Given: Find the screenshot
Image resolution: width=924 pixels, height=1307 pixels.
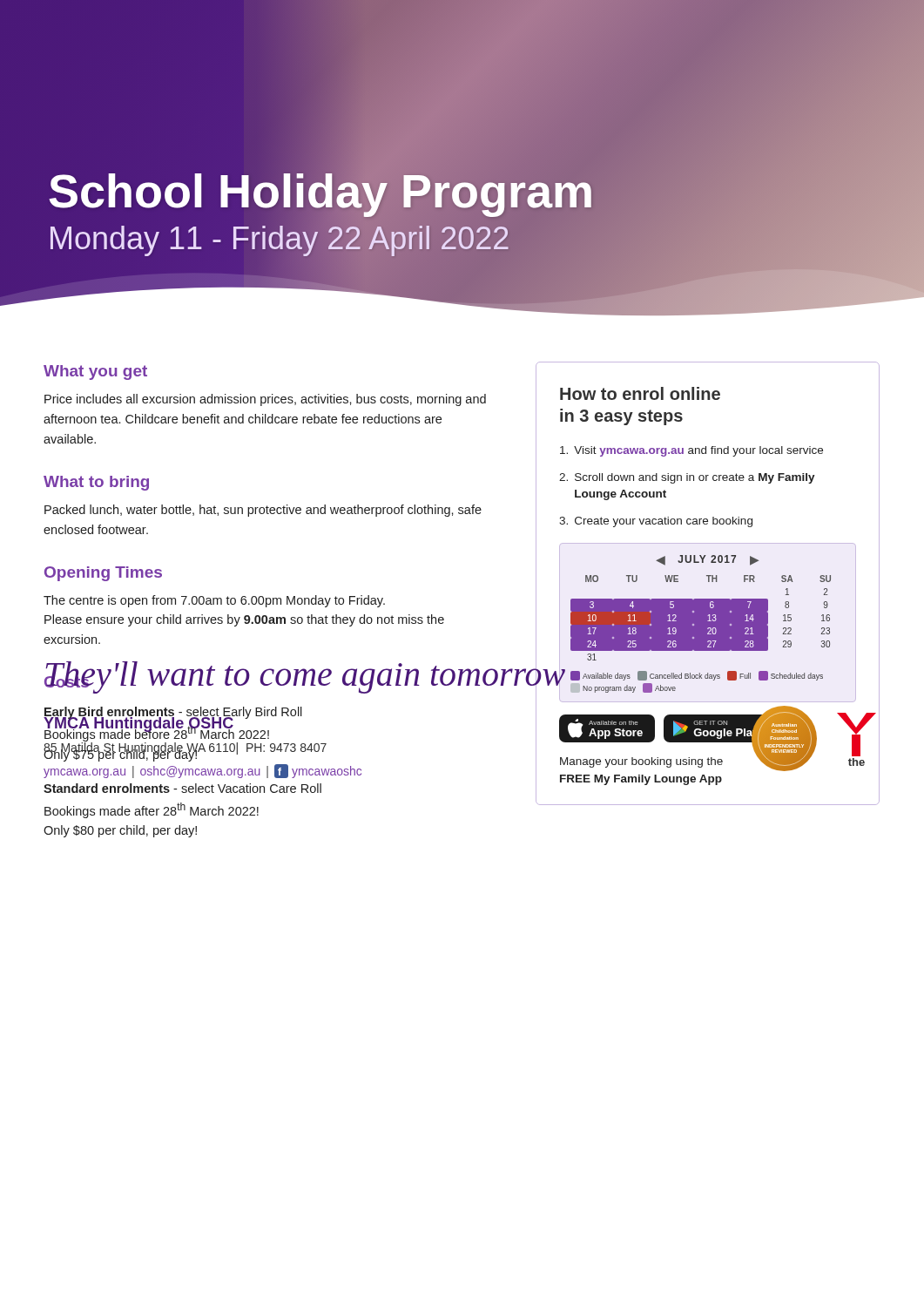Looking at the screenshot, I should click(708, 623).
